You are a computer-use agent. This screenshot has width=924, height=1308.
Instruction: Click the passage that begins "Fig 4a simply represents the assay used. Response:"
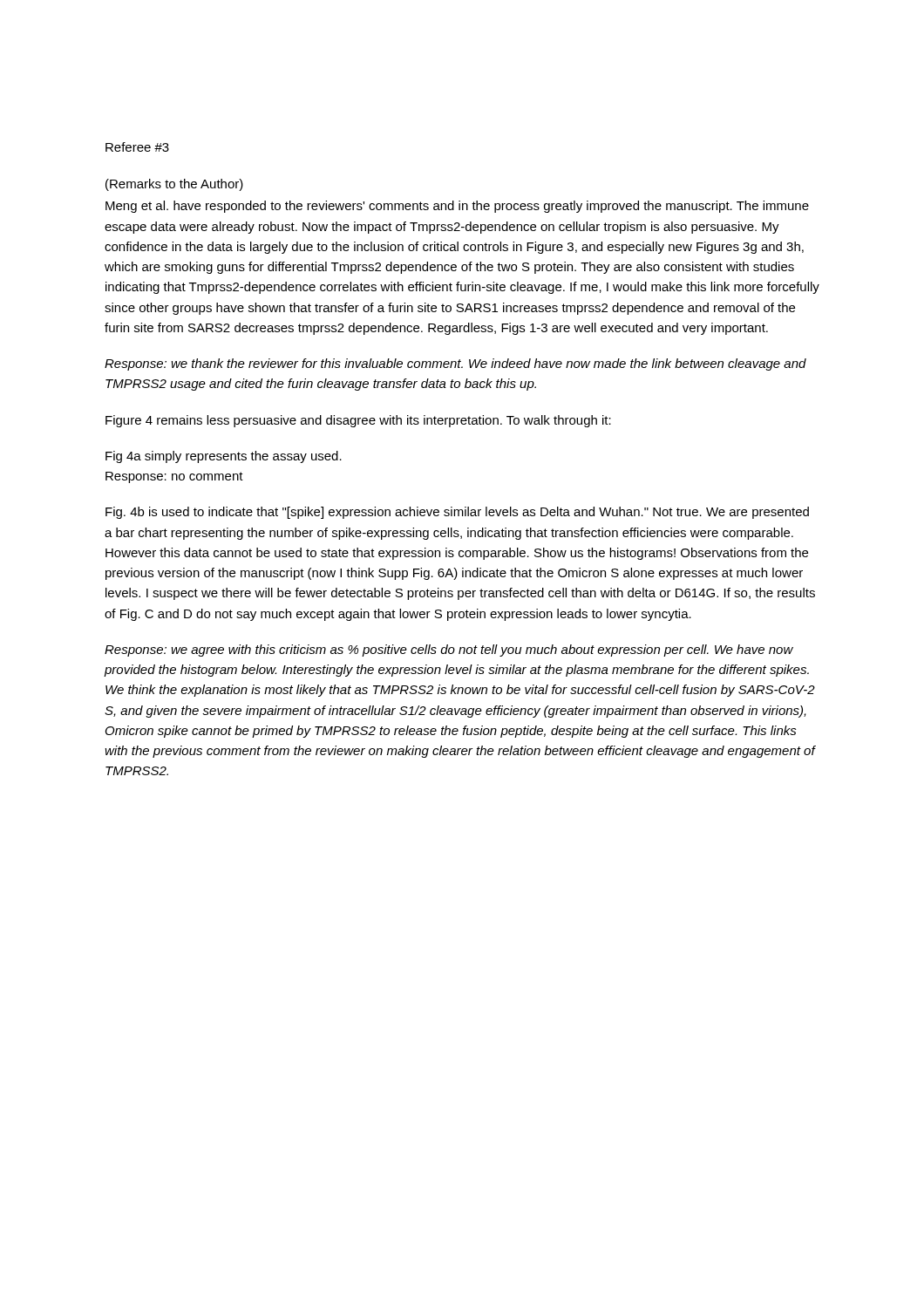[x=223, y=466]
